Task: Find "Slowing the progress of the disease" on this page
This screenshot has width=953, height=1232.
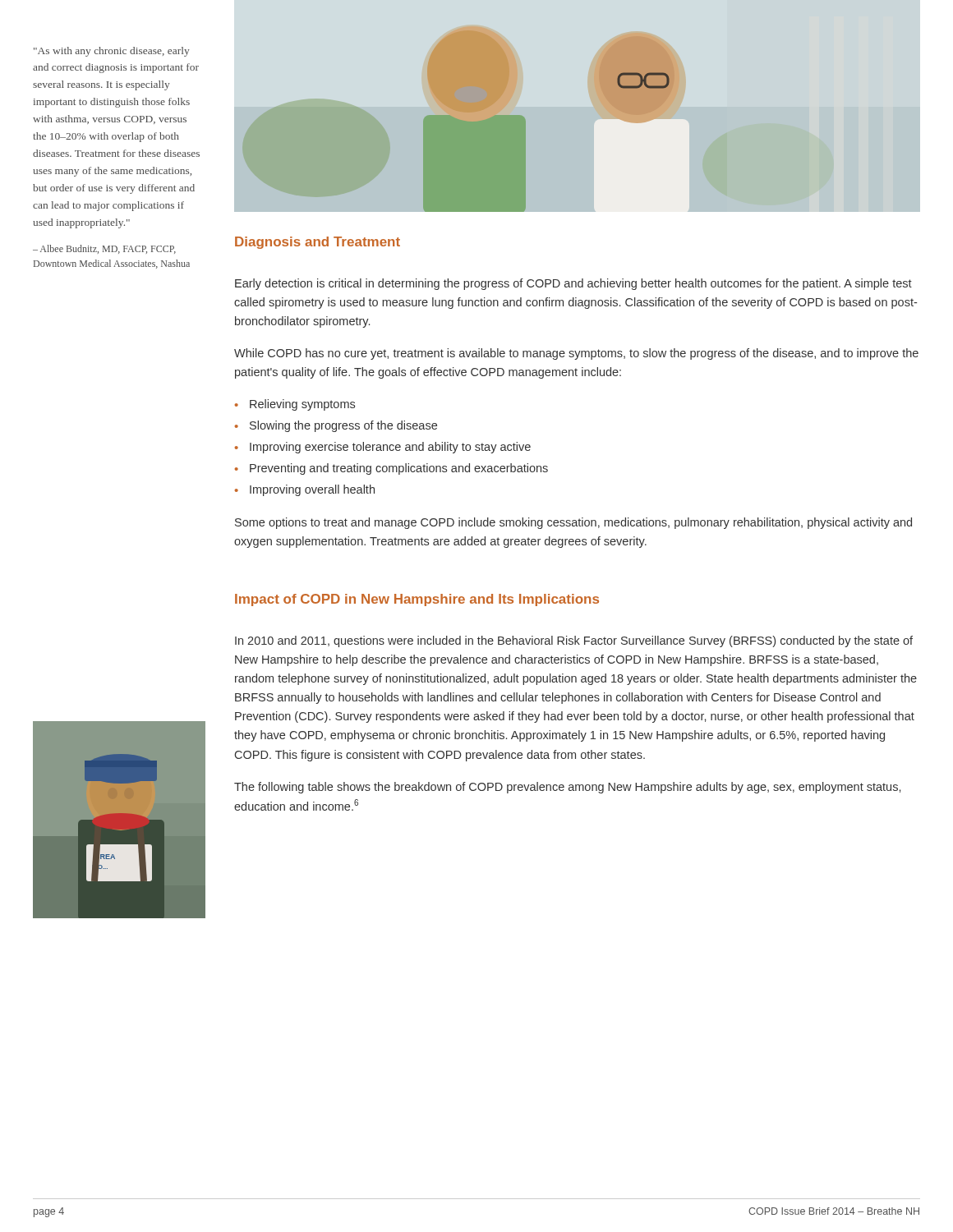Action: tap(343, 426)
